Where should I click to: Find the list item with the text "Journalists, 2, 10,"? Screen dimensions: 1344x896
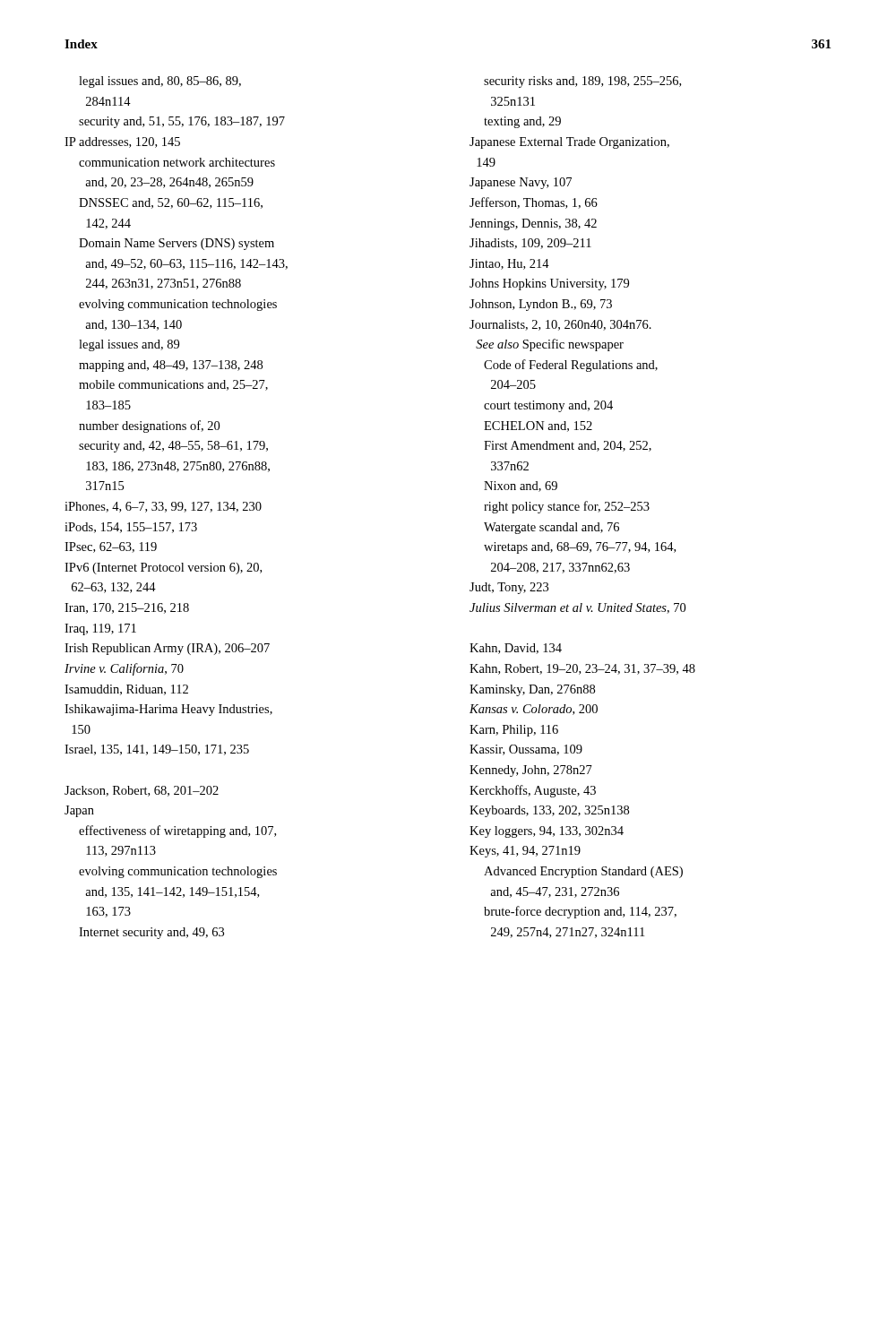click(561, 334)
